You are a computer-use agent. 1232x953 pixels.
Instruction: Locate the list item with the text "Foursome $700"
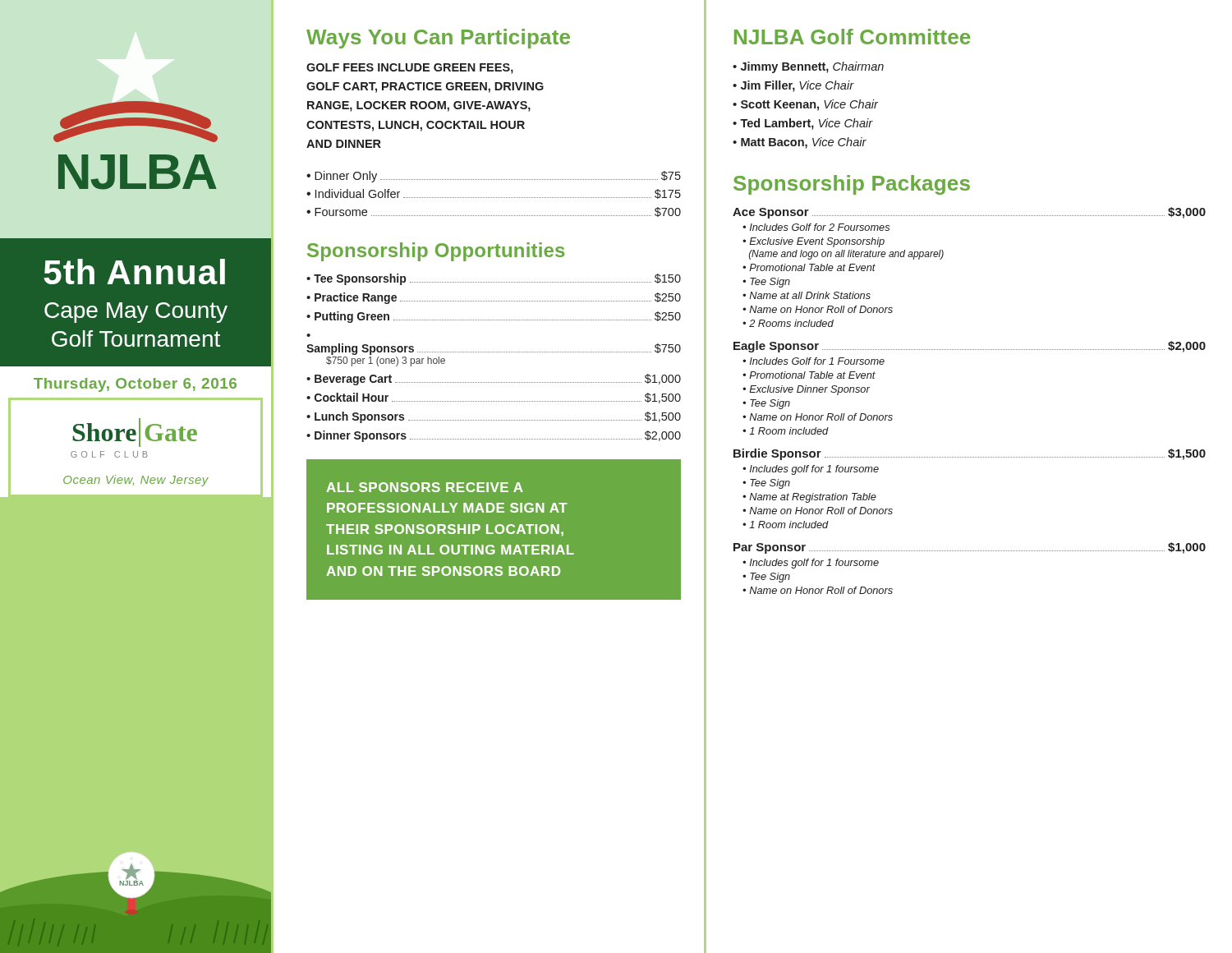click(x=498, y=212)
